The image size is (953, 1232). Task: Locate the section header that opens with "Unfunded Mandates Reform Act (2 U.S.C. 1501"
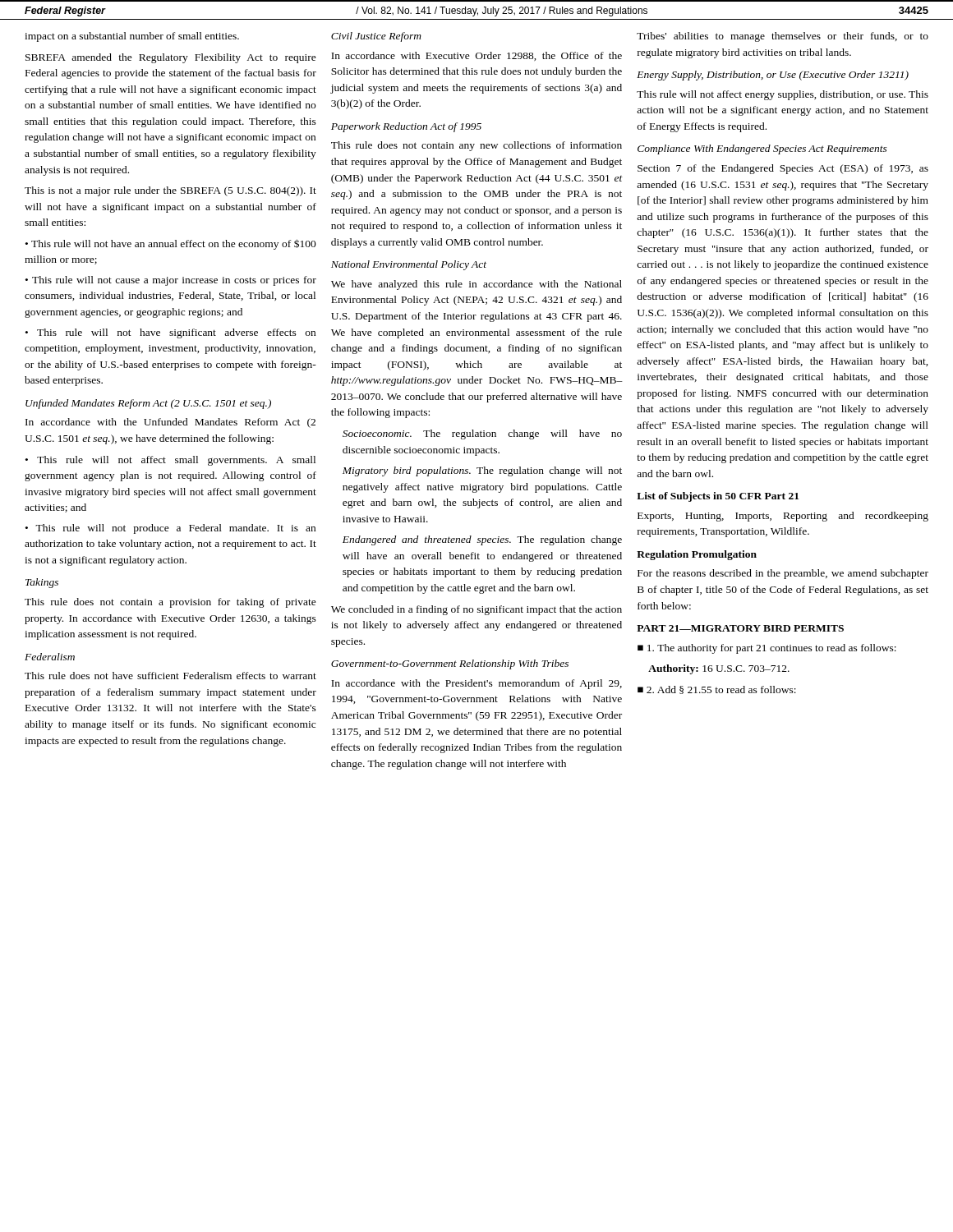[x=170, y=403]
